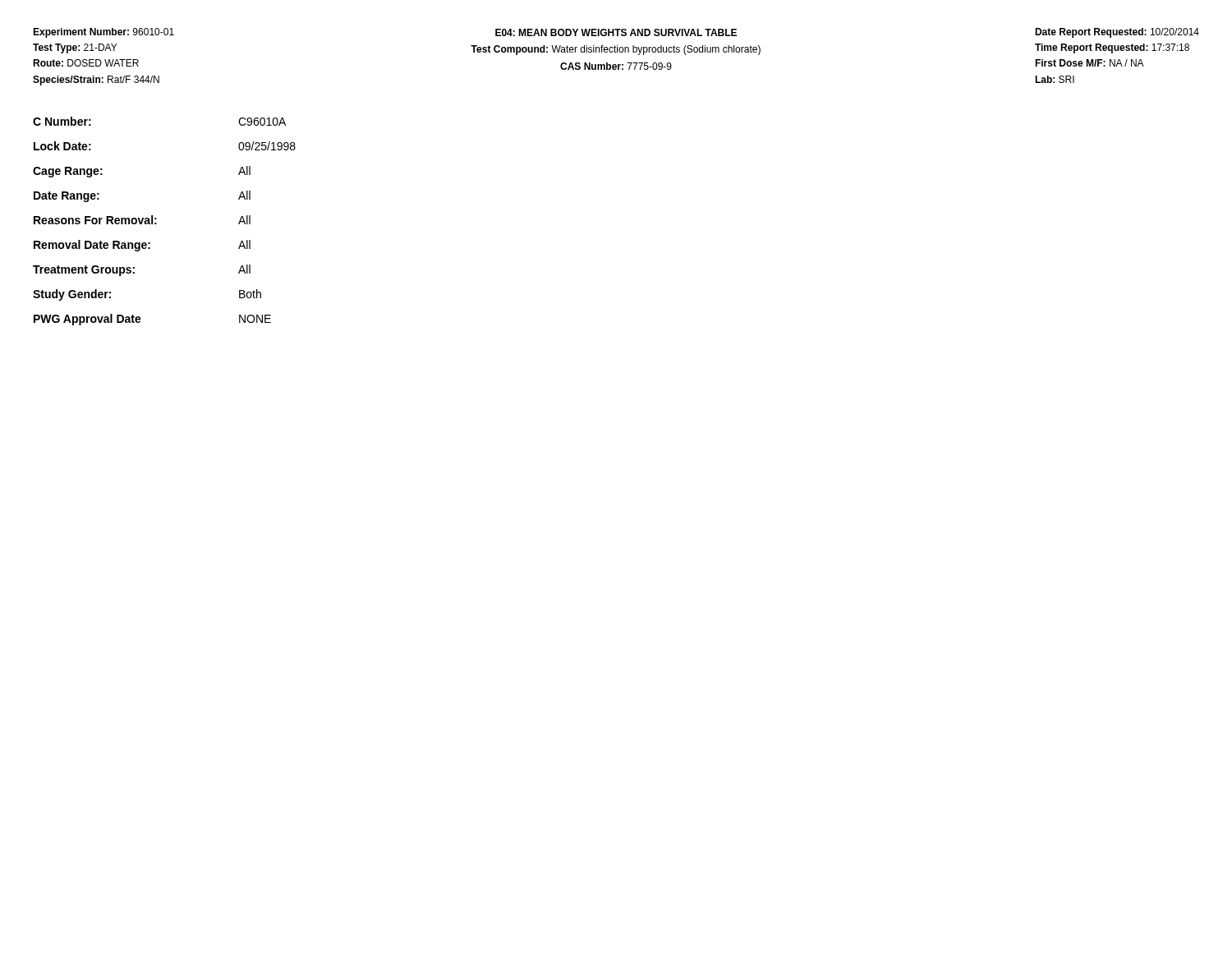Screen dimensions: 953x1232
Task: Locate the text that reads "C Number: C96010A"
Action: [x=64, y=121]
